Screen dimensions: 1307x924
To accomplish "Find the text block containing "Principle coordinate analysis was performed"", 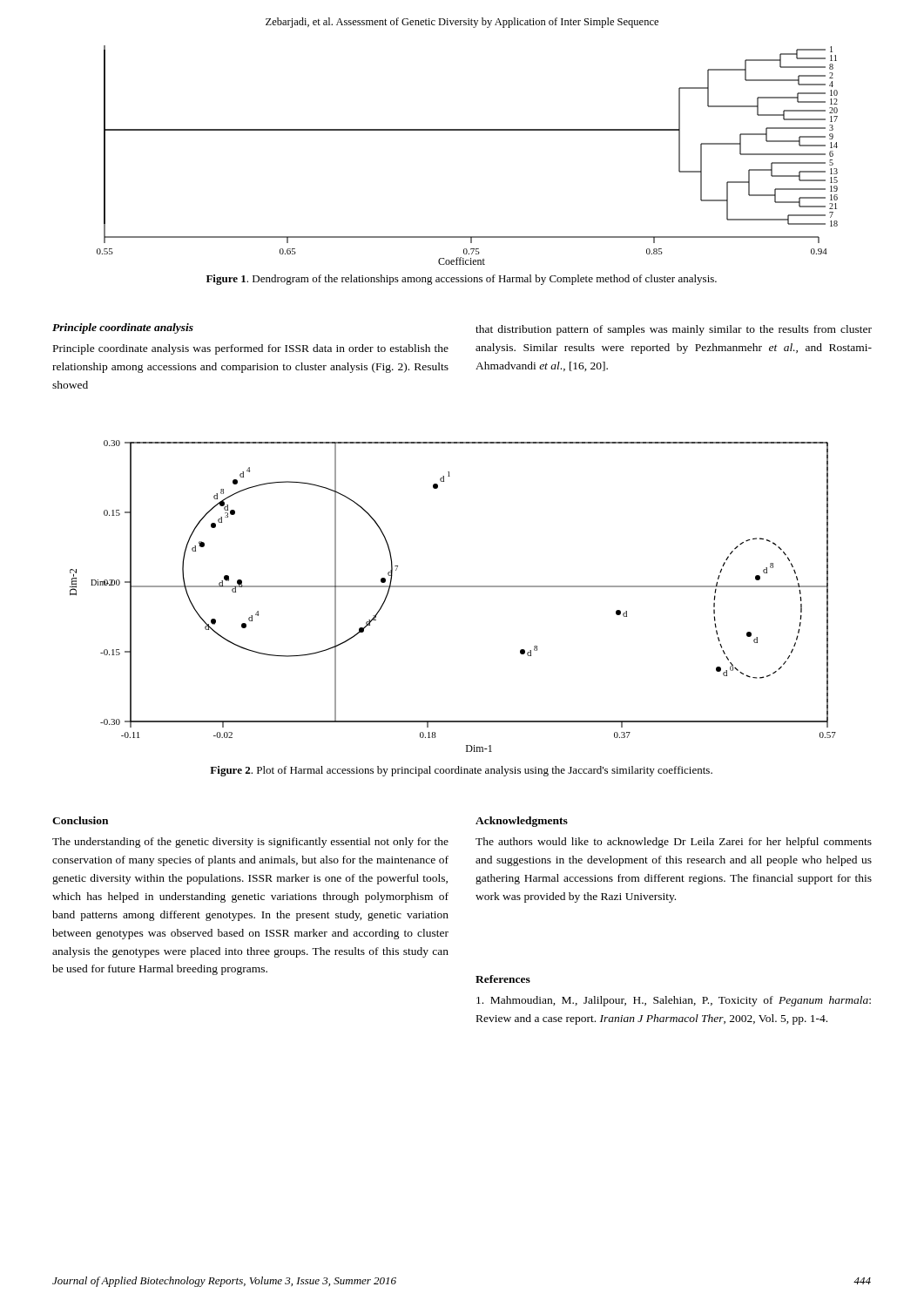I will pos(250,366).
